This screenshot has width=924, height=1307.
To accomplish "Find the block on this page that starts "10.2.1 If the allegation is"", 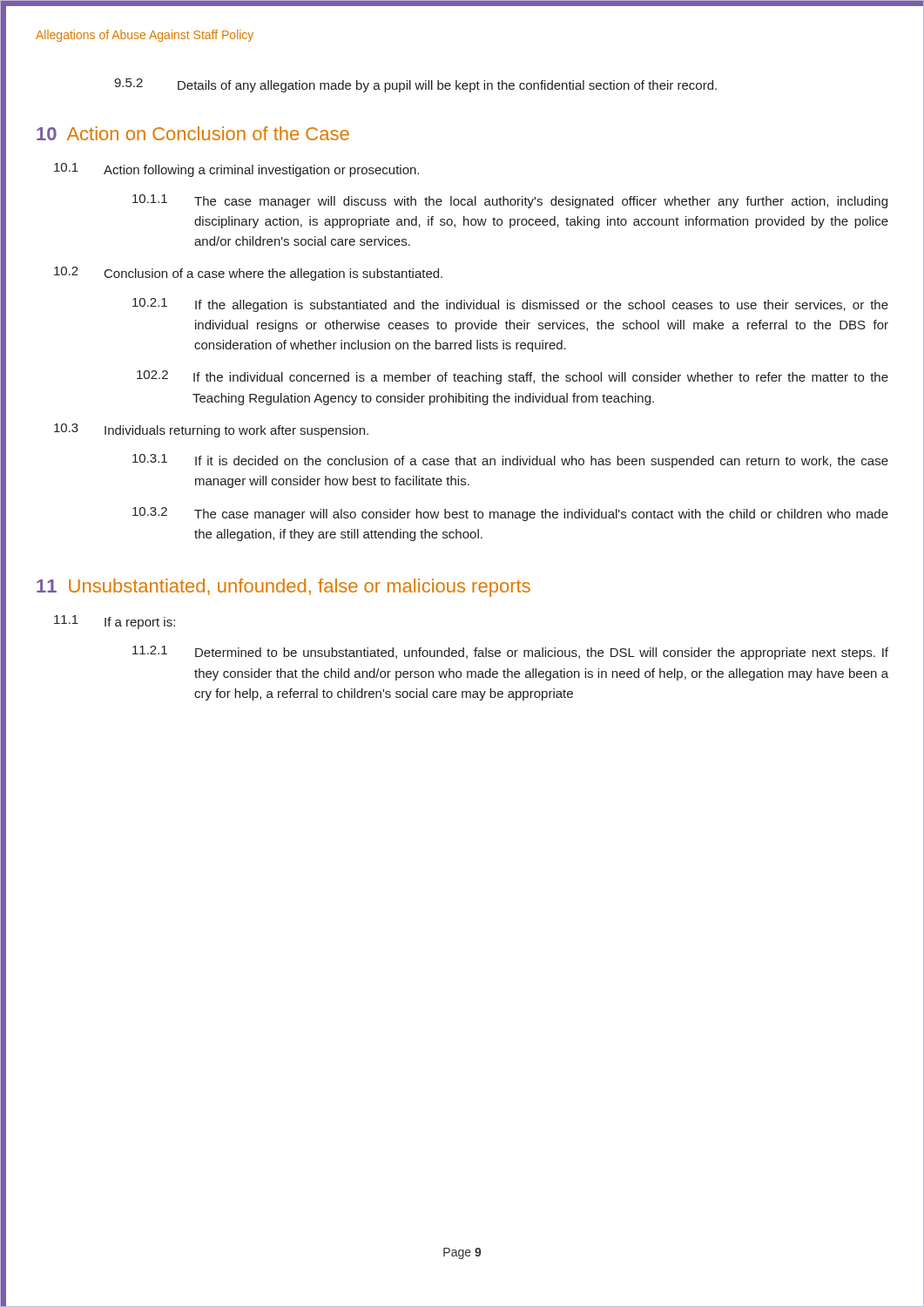I will [510, 324].
